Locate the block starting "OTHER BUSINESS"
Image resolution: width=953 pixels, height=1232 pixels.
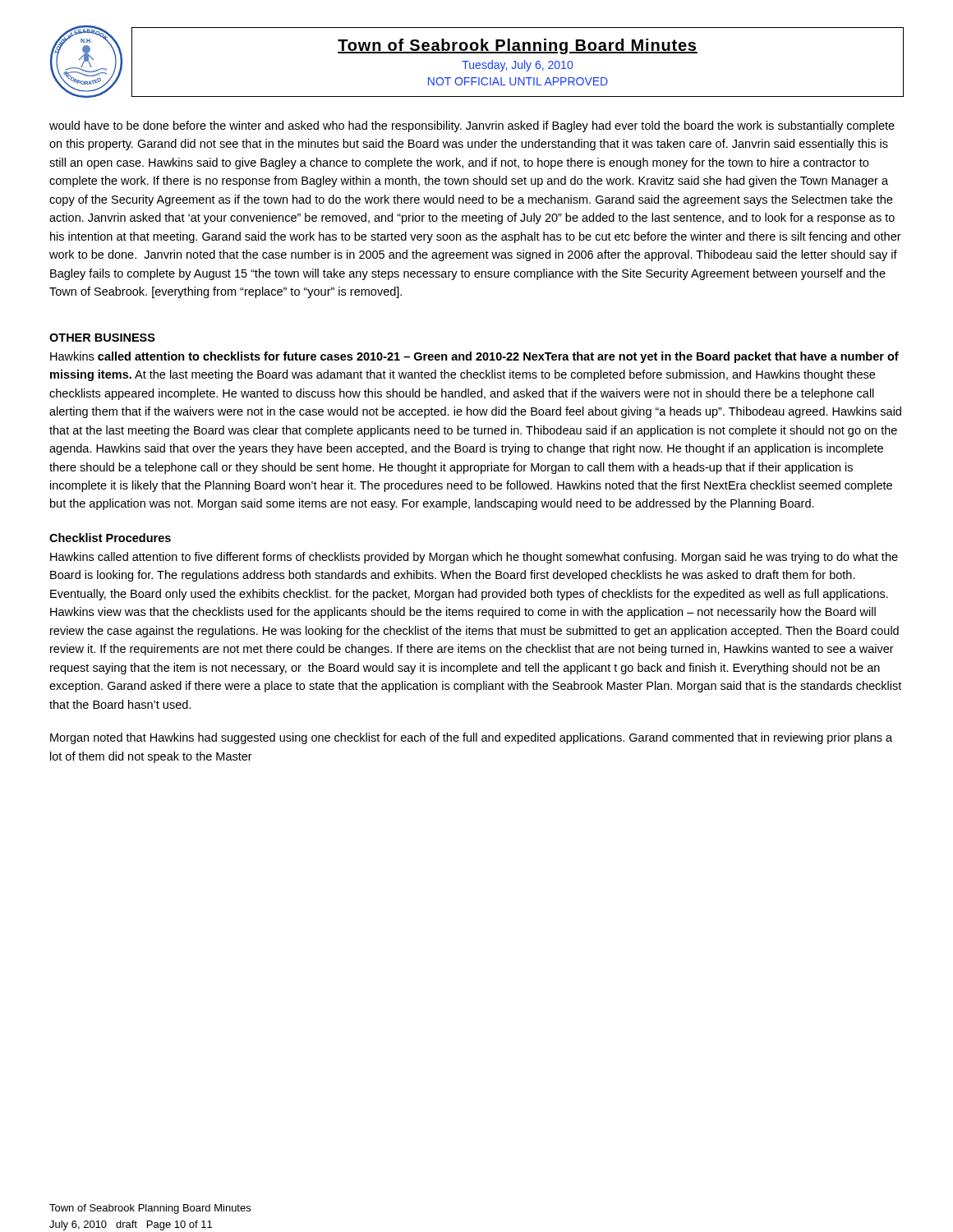[102, 337]
